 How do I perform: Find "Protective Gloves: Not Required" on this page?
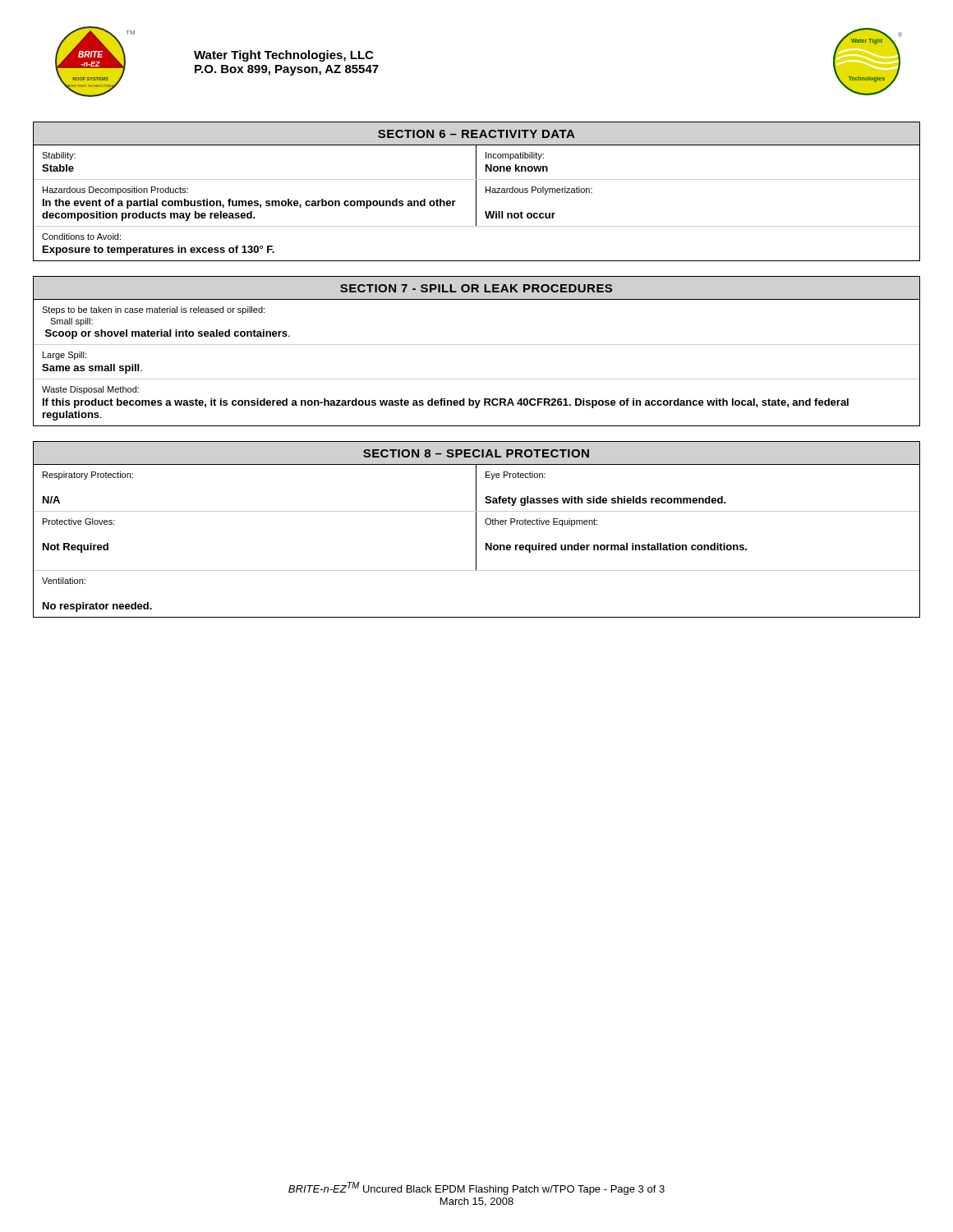(79, 522)
